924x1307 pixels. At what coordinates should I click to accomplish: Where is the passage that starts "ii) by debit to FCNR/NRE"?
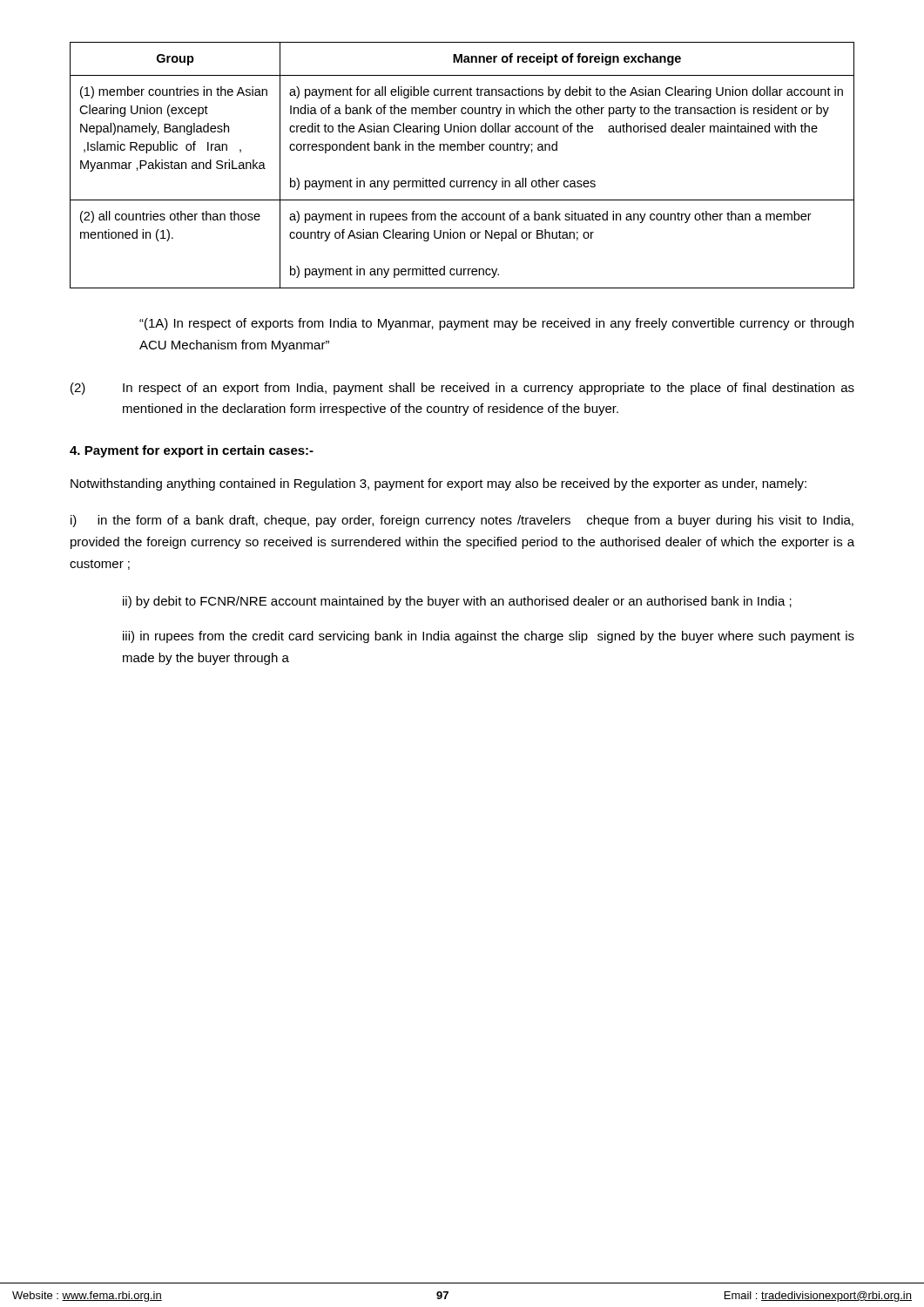click(457, 601)
